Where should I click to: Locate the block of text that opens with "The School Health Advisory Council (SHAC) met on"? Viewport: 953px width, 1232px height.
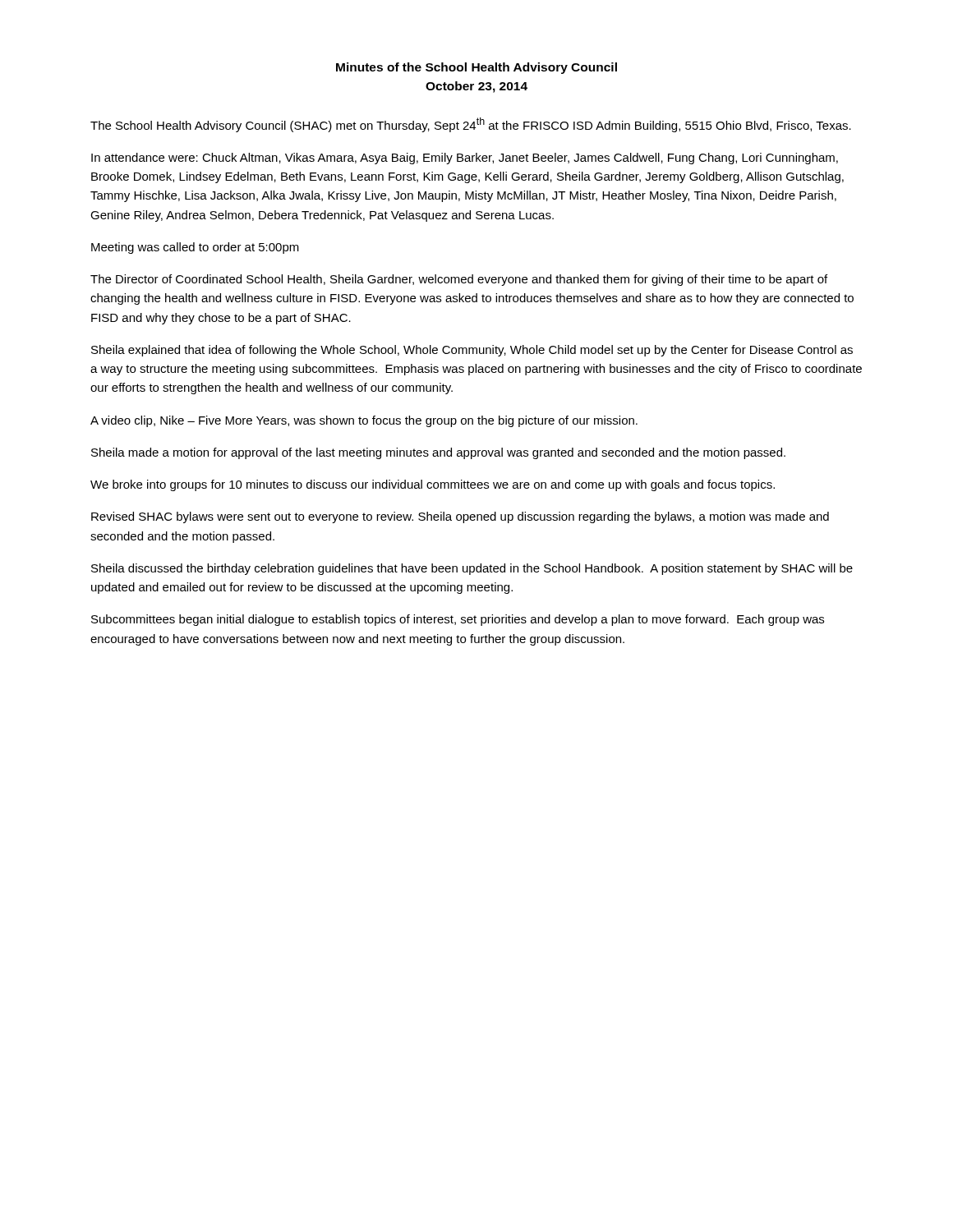pos(471,124)
